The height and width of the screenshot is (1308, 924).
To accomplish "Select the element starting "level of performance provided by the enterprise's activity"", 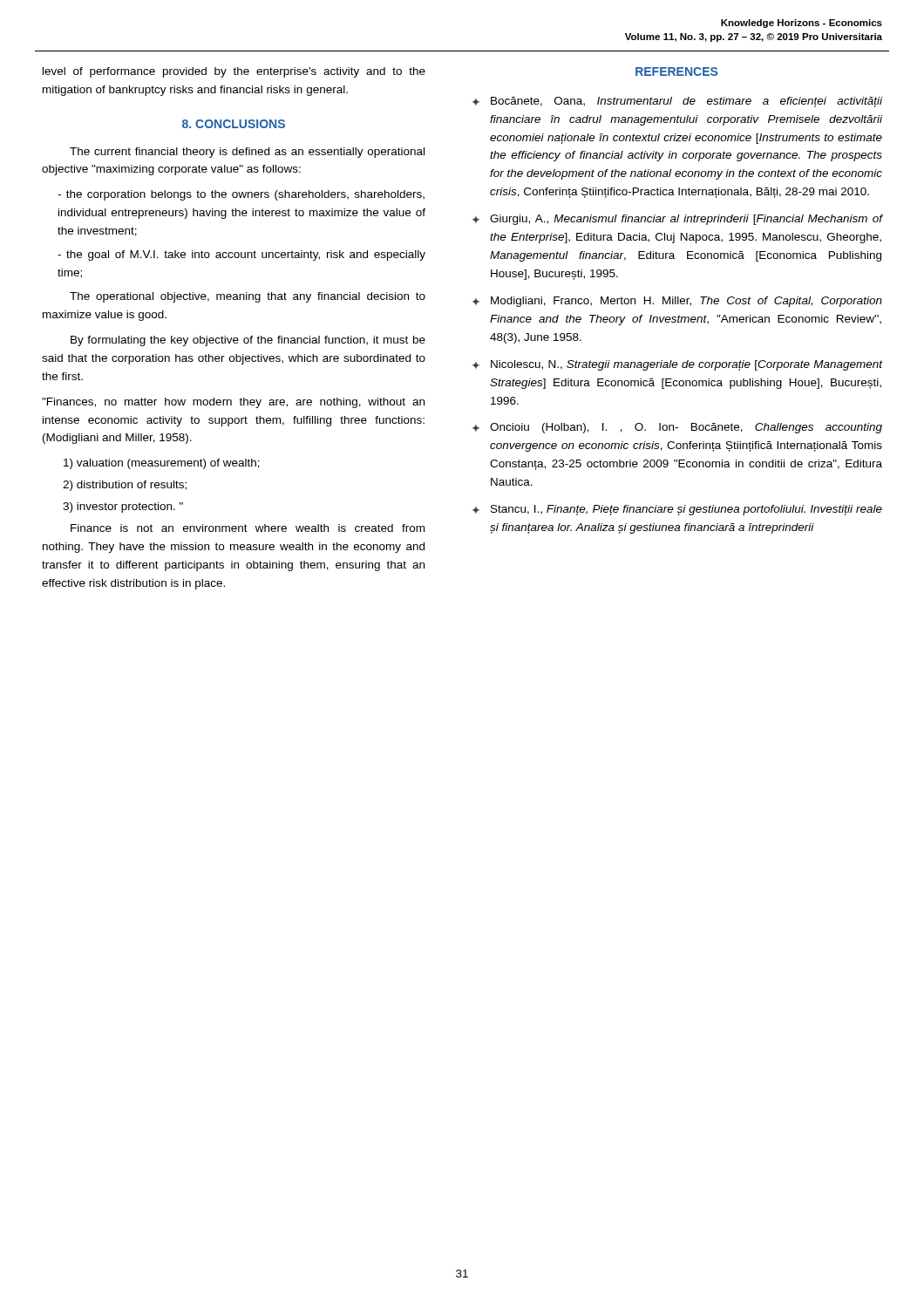I will 234,80.
